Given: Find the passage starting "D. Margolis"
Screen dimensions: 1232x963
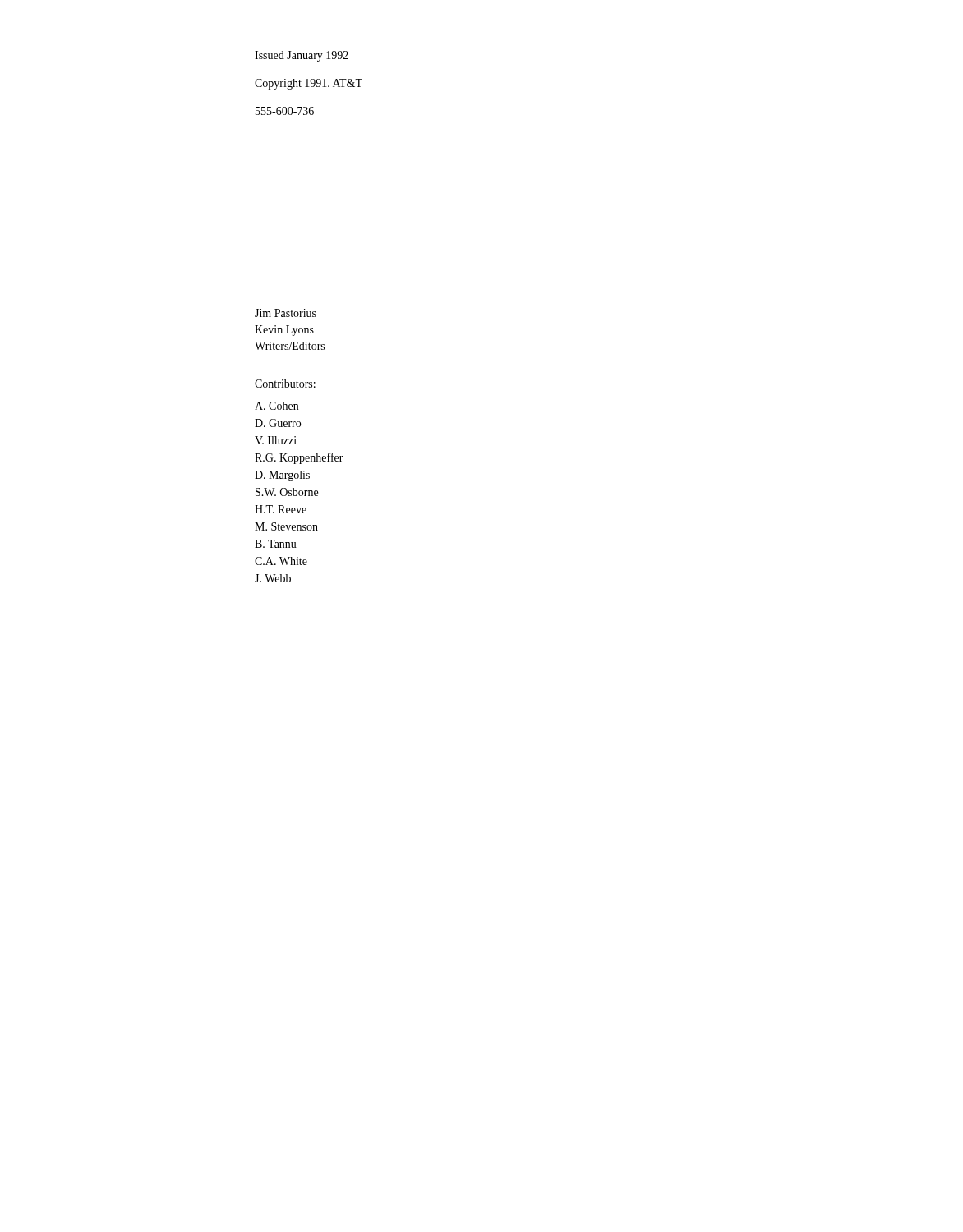Looking at the screenshot, I should tap(282, 475).
